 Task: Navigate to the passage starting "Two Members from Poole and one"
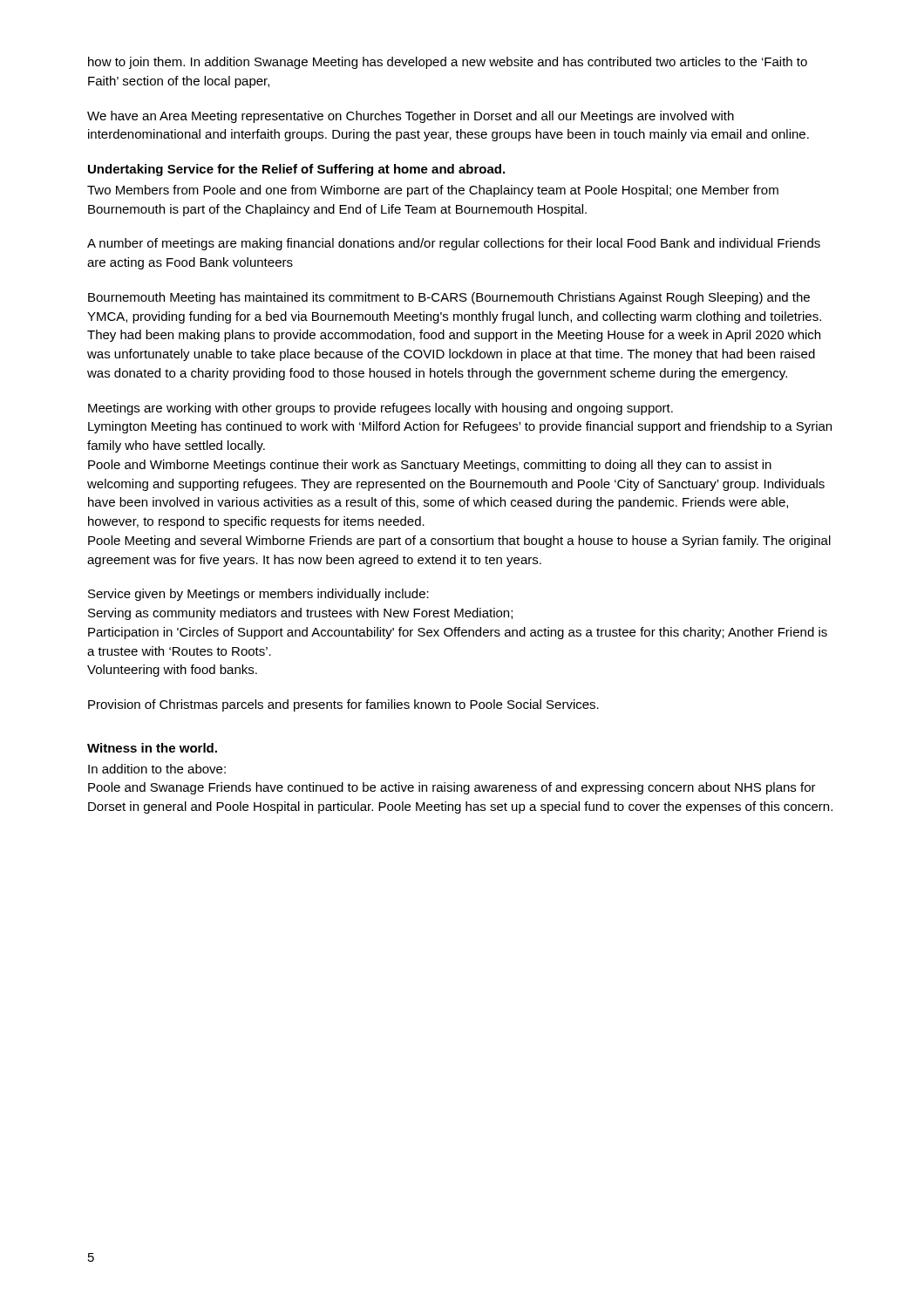point(433,199)
